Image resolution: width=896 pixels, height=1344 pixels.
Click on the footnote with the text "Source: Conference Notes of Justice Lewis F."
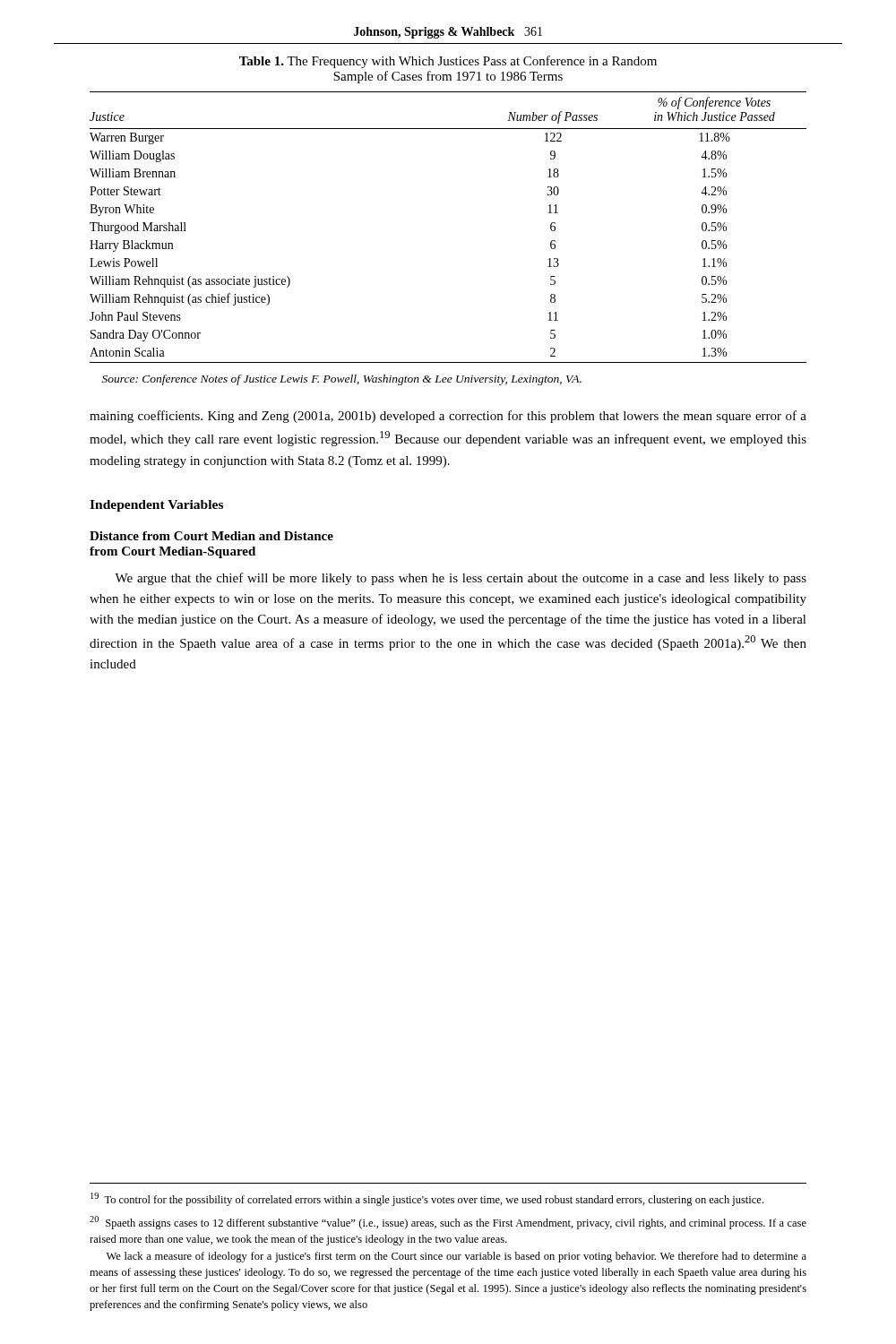pos(336,379)
